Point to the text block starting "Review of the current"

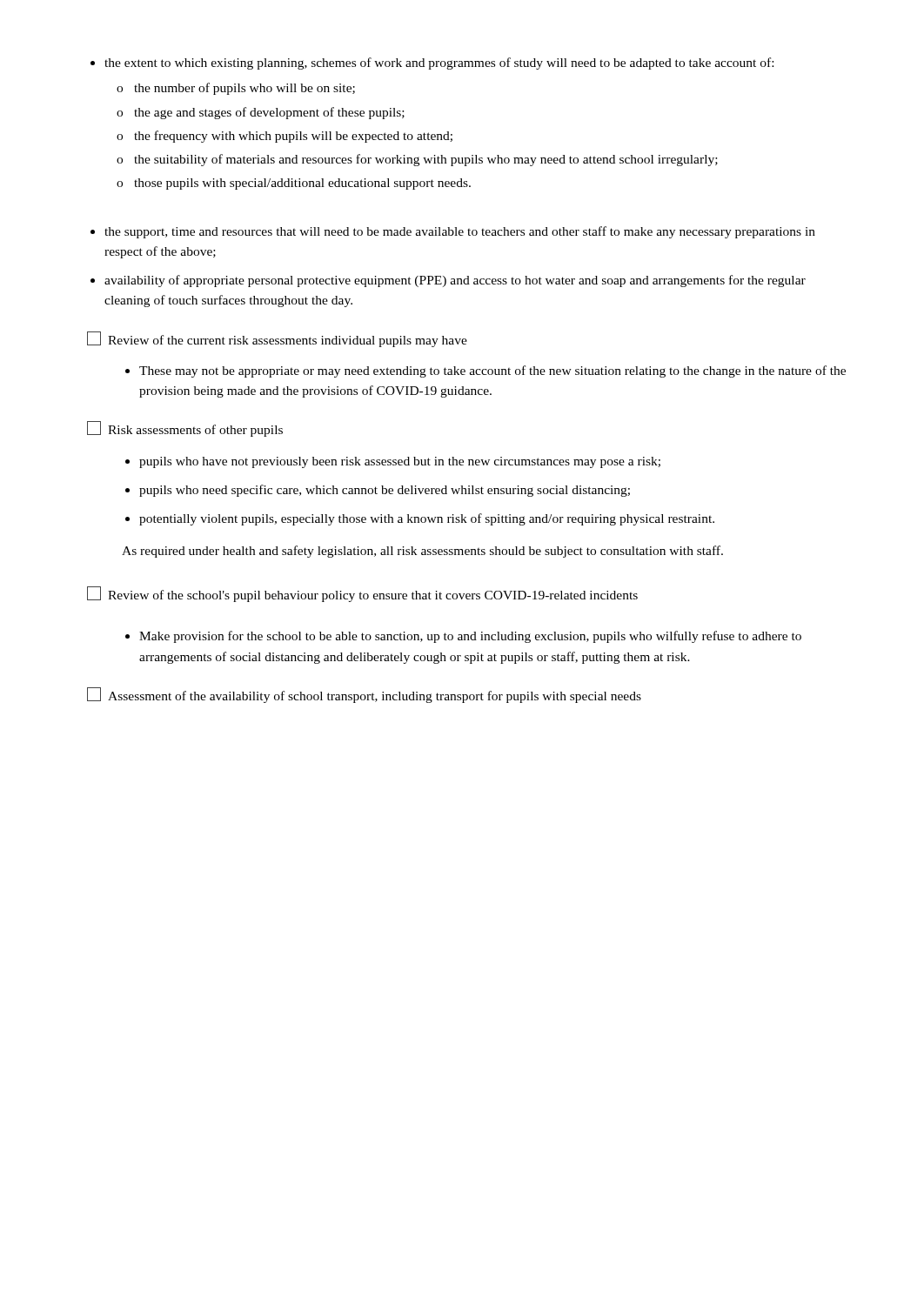click(x=471, y=339)
